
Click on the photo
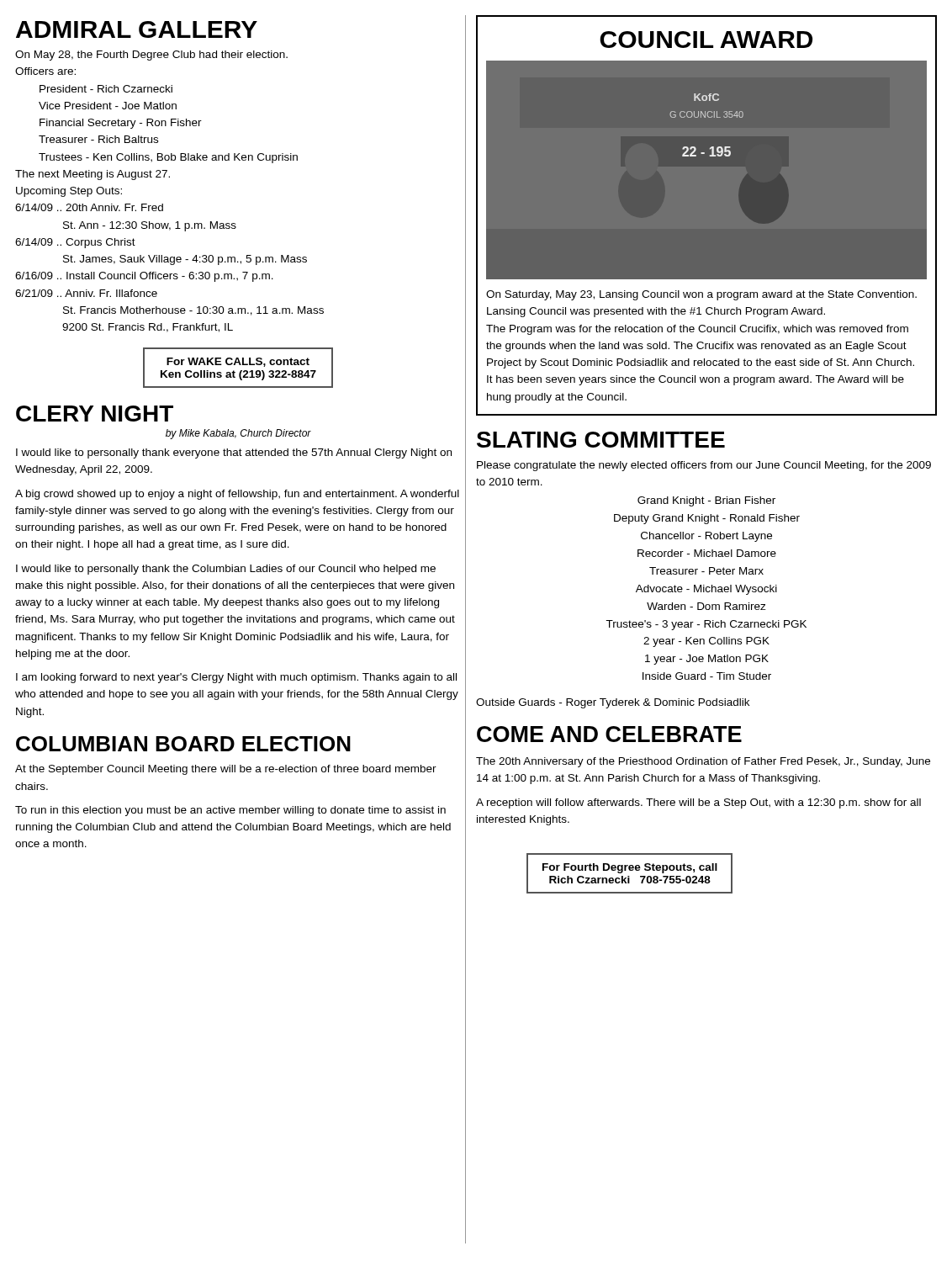tap(706, 170)
